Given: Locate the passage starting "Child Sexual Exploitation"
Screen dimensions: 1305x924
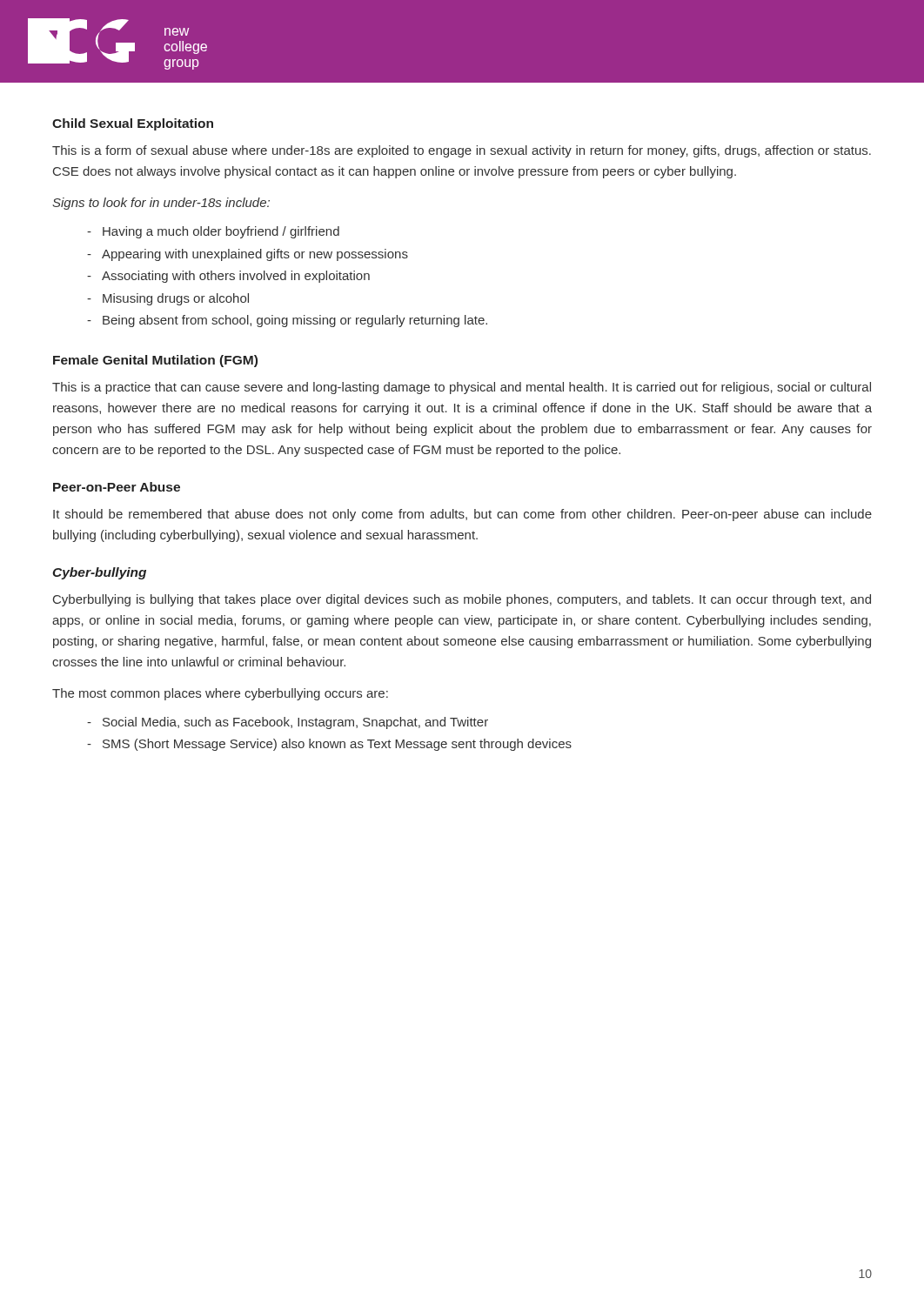Looking at the screenshot, I should [x=133, y=123].
